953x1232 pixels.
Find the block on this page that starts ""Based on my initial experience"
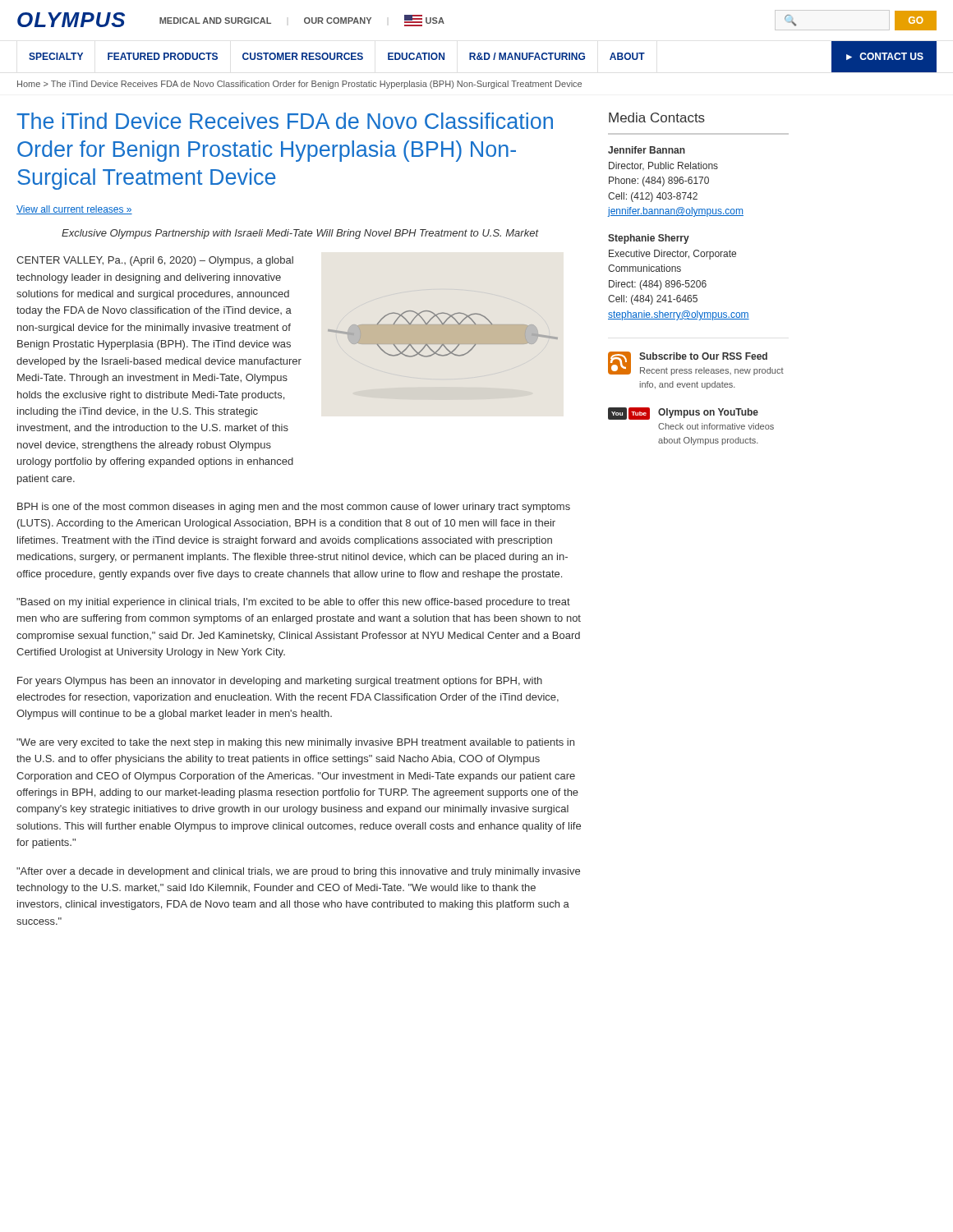point(299,627)
